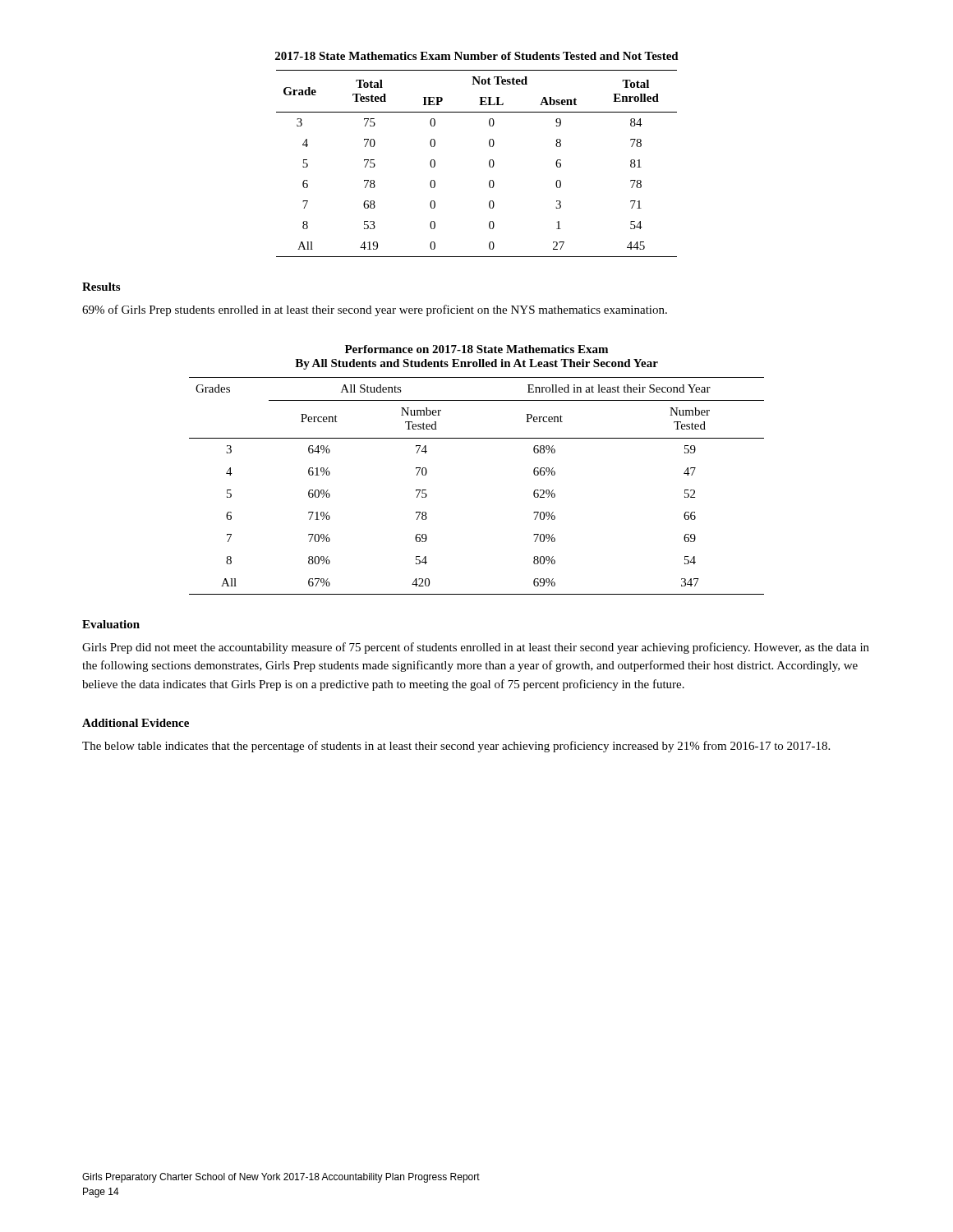Find the section header with the text "Additional Evidence"
Screen dimensions: 1232x953
[x=136, y=723]
